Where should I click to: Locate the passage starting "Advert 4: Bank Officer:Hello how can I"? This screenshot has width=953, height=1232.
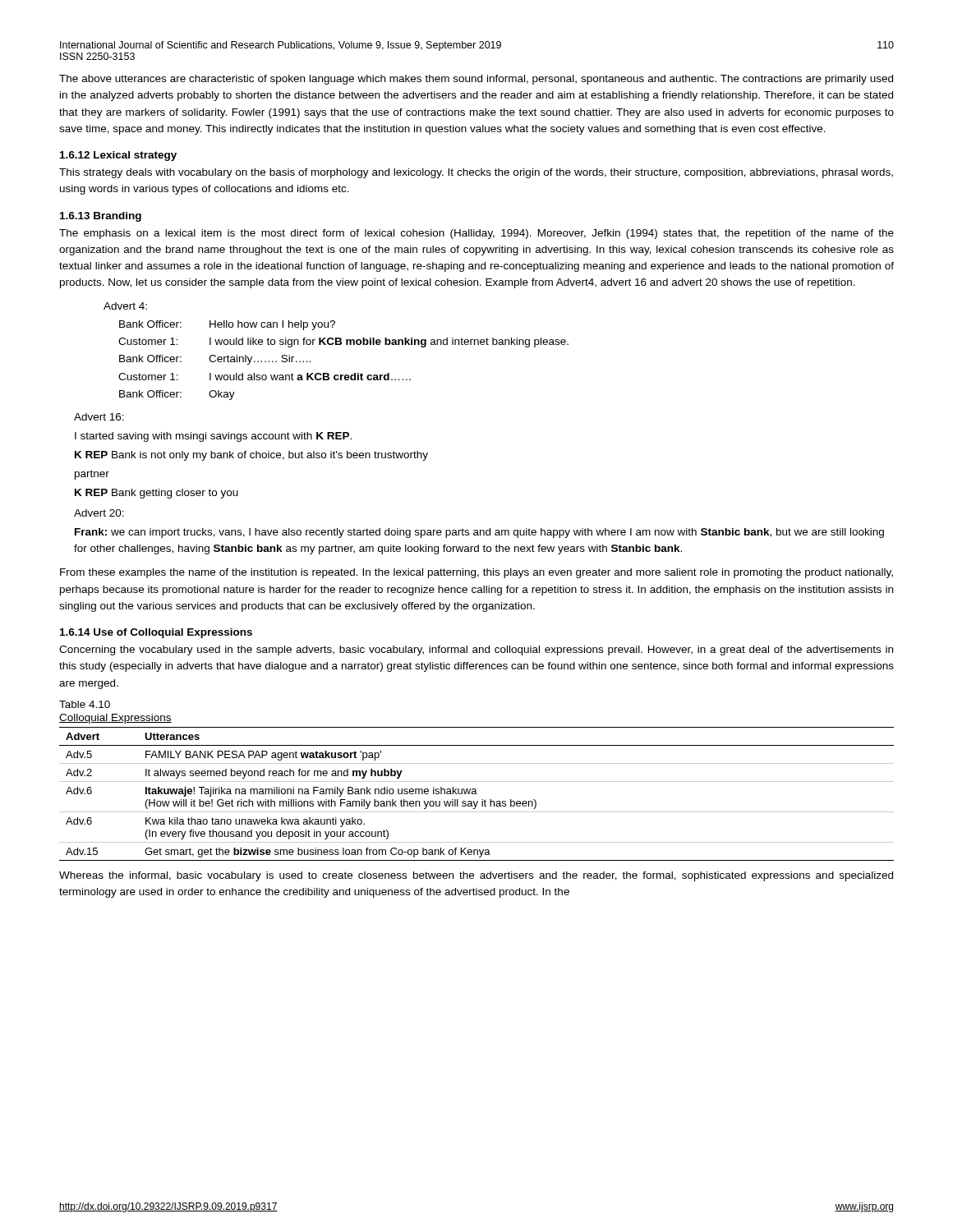(x=491, y=350)
